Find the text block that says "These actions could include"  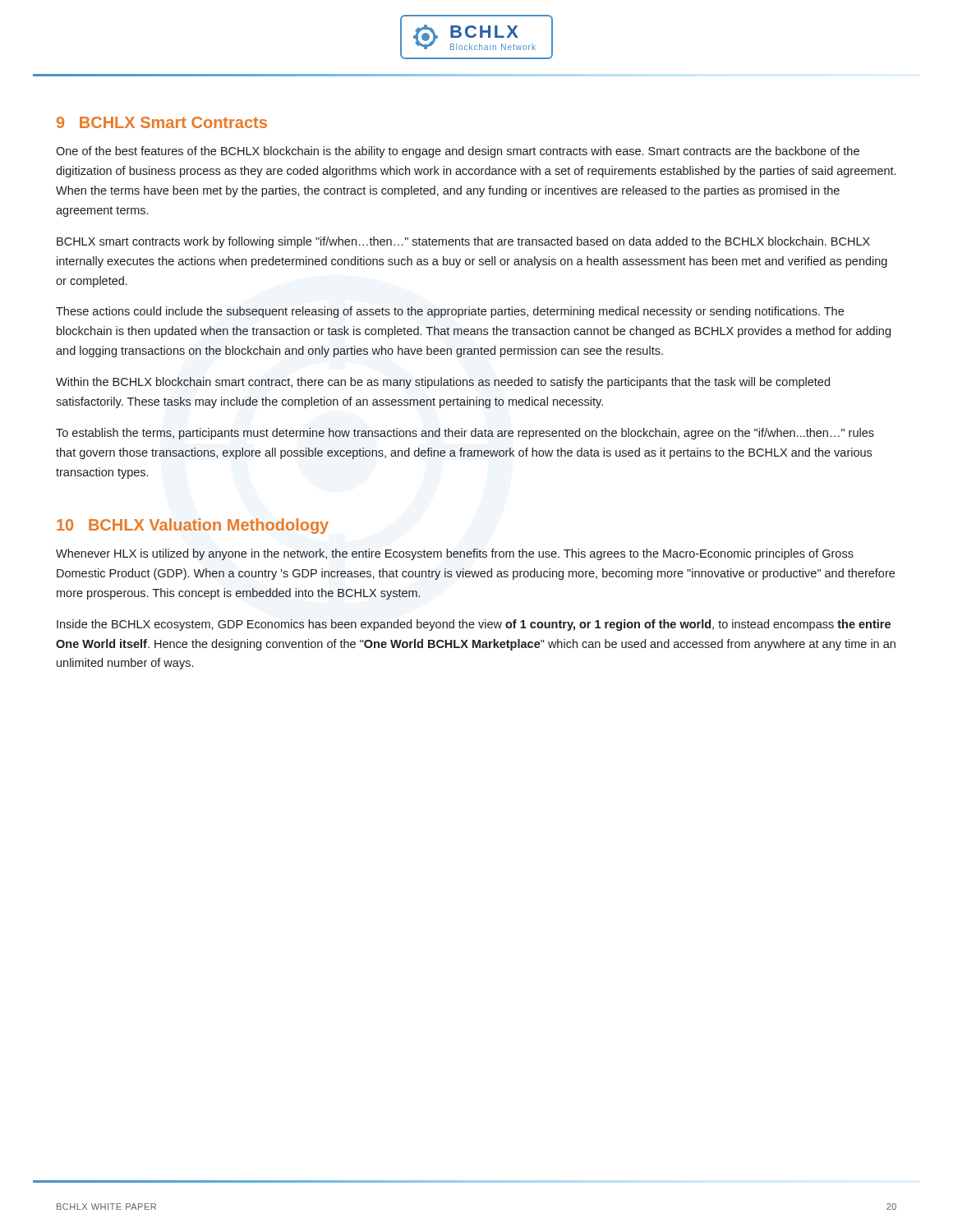474,331
